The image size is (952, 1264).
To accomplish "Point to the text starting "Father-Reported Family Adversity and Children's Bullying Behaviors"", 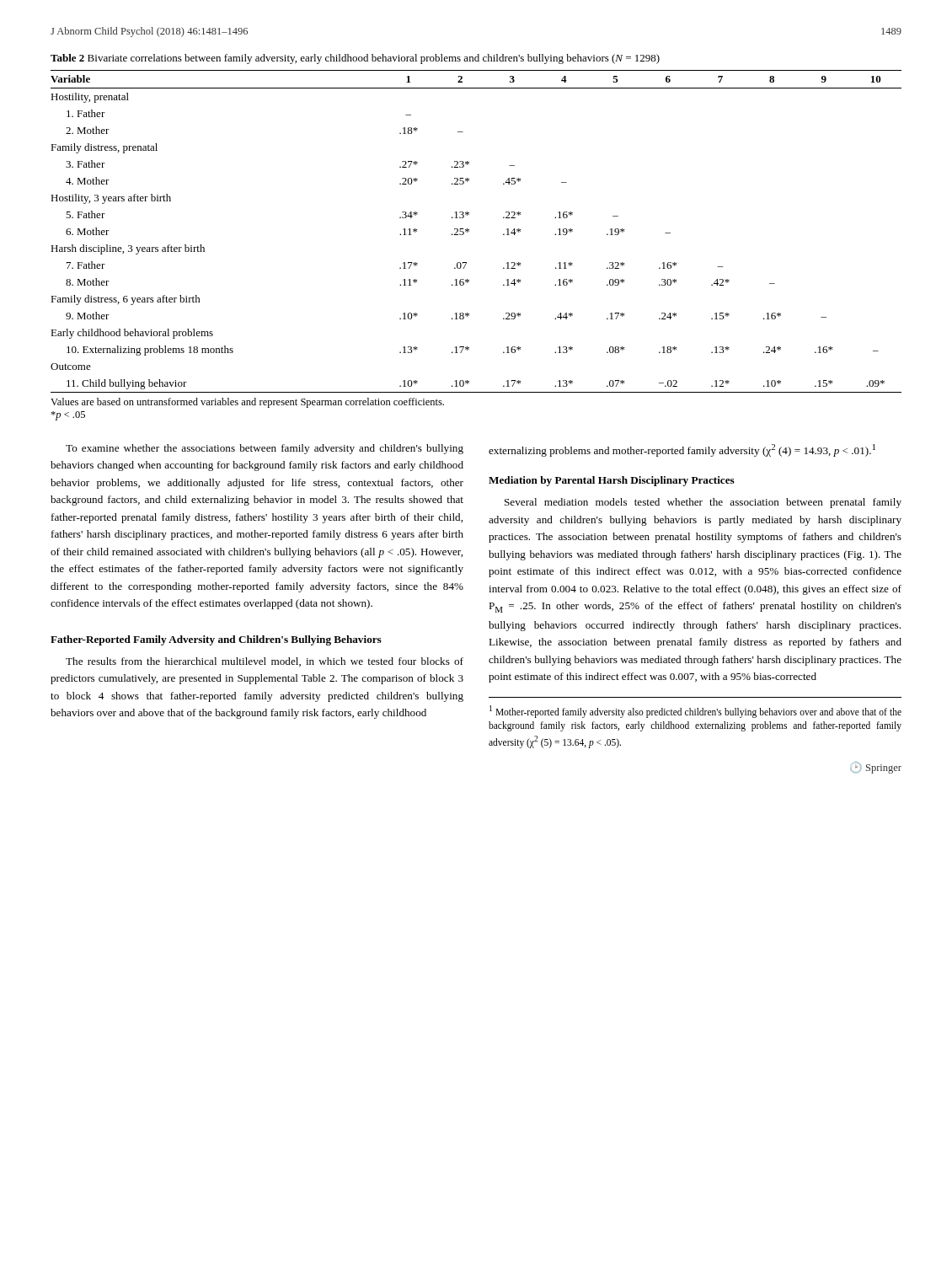I will [216, 639].
